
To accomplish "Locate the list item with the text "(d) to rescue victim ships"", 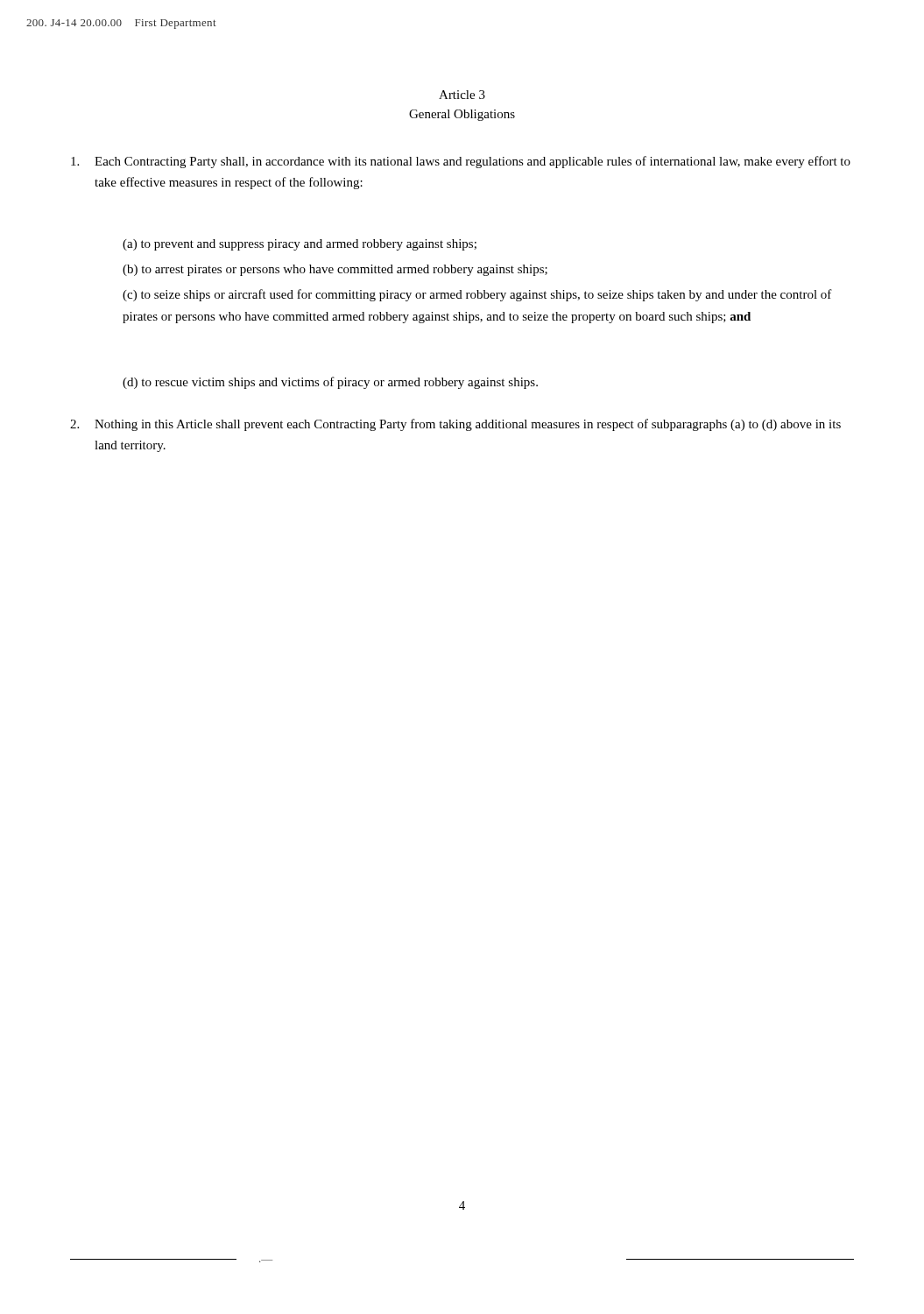I will pos(331,382).
